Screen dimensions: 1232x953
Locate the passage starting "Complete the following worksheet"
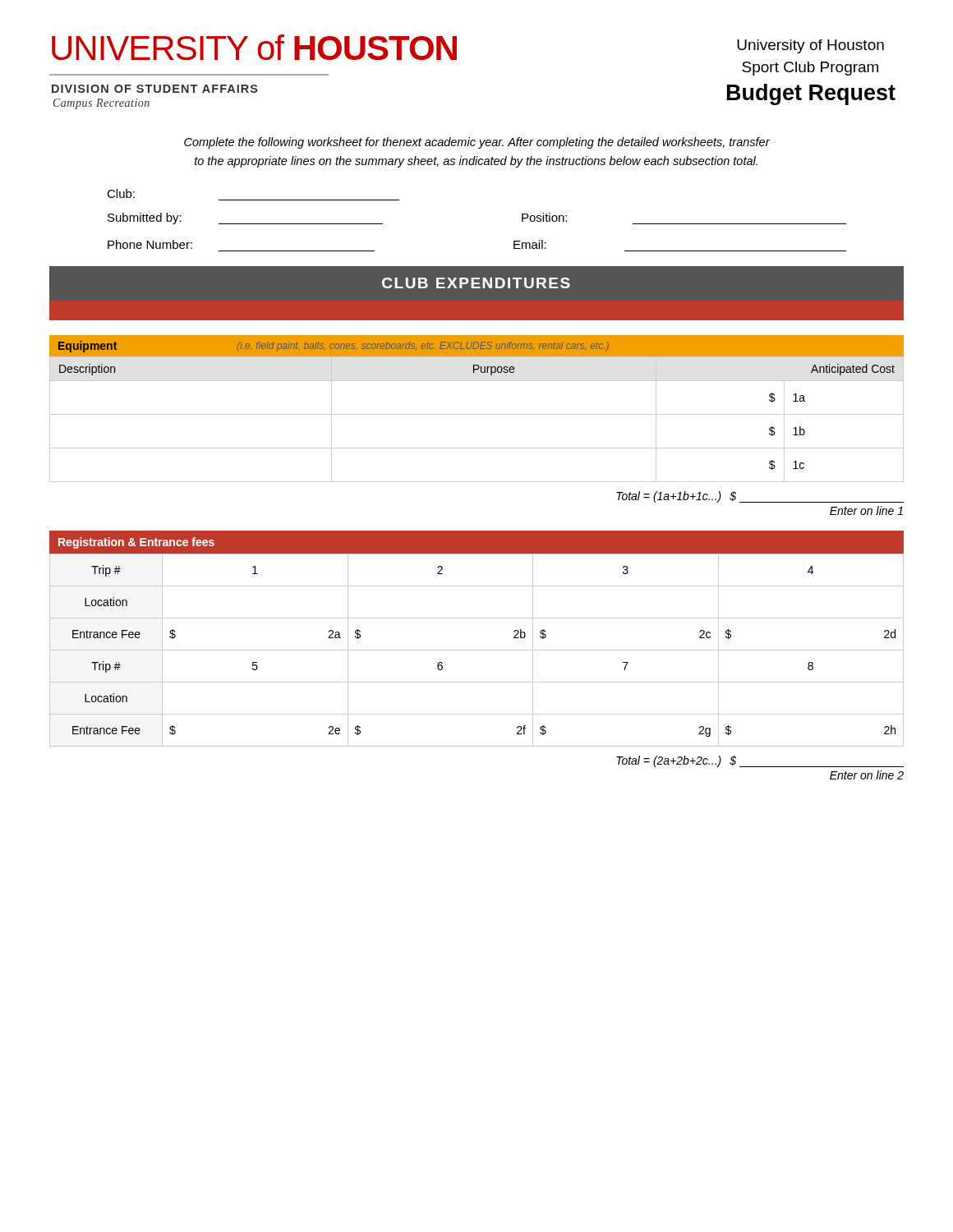(x=476, y=152)
